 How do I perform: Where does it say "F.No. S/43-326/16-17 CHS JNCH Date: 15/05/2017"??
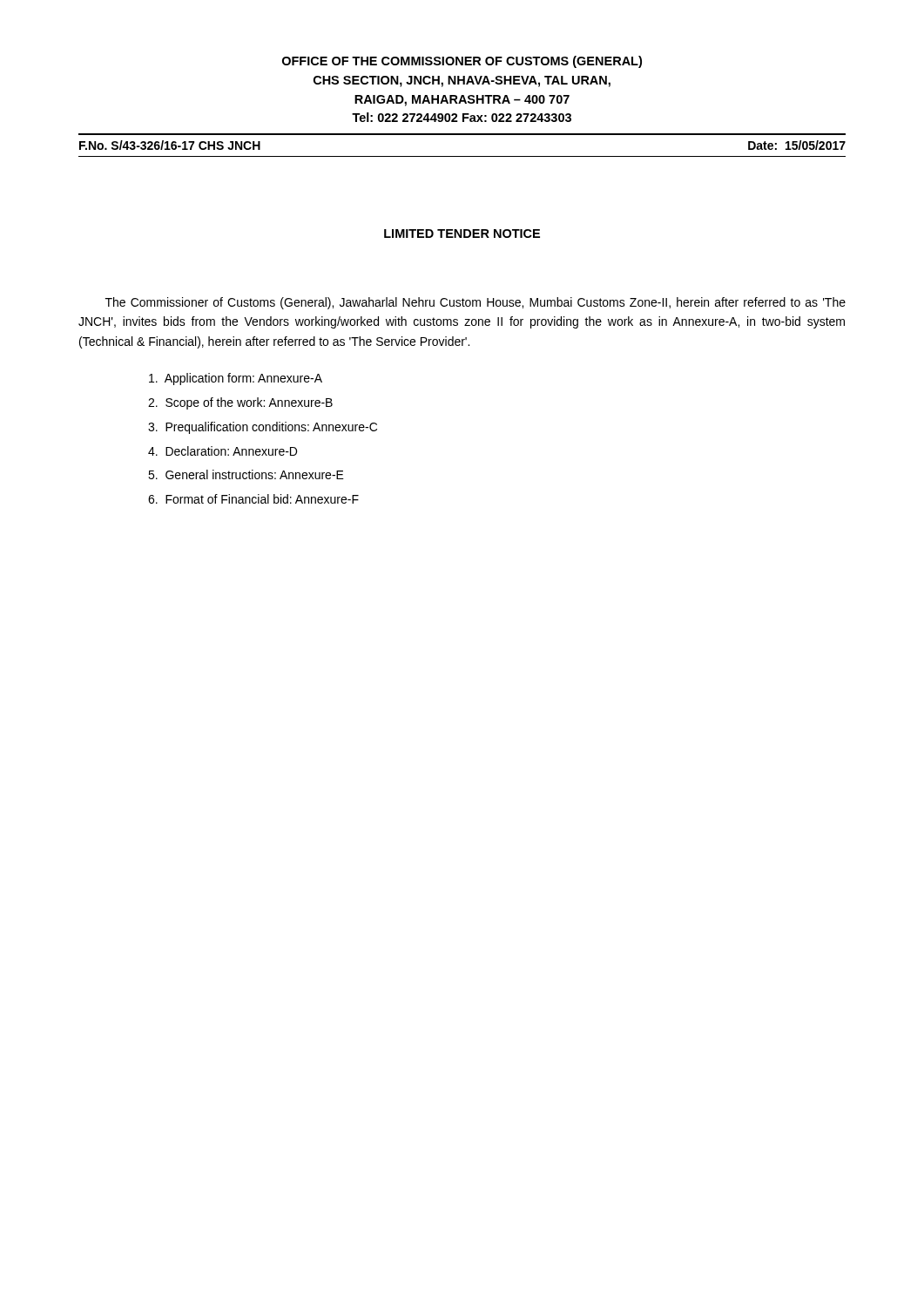pyautogui.click(x=462, y=146)
